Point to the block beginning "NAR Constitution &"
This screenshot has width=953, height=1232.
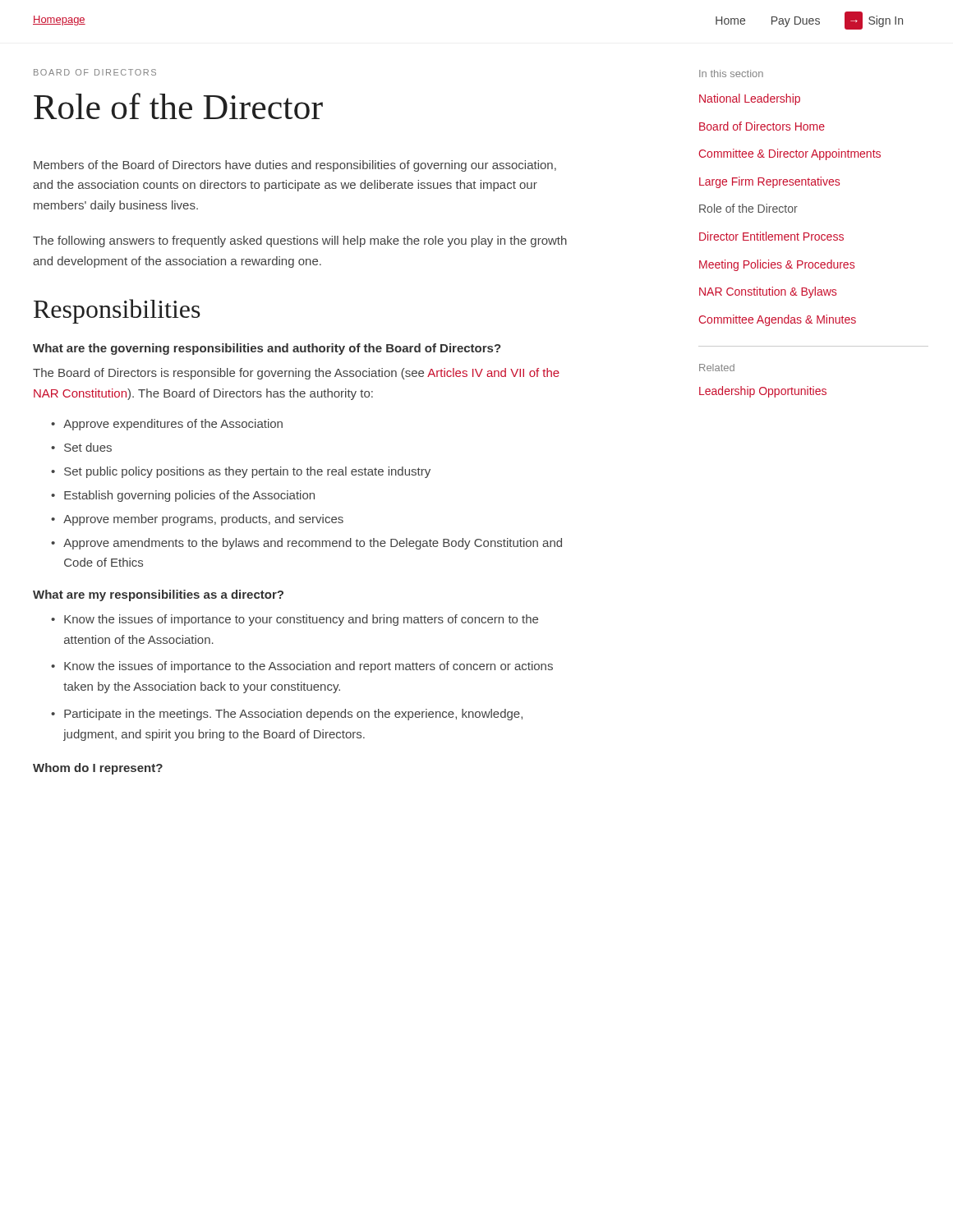[768, 292]
